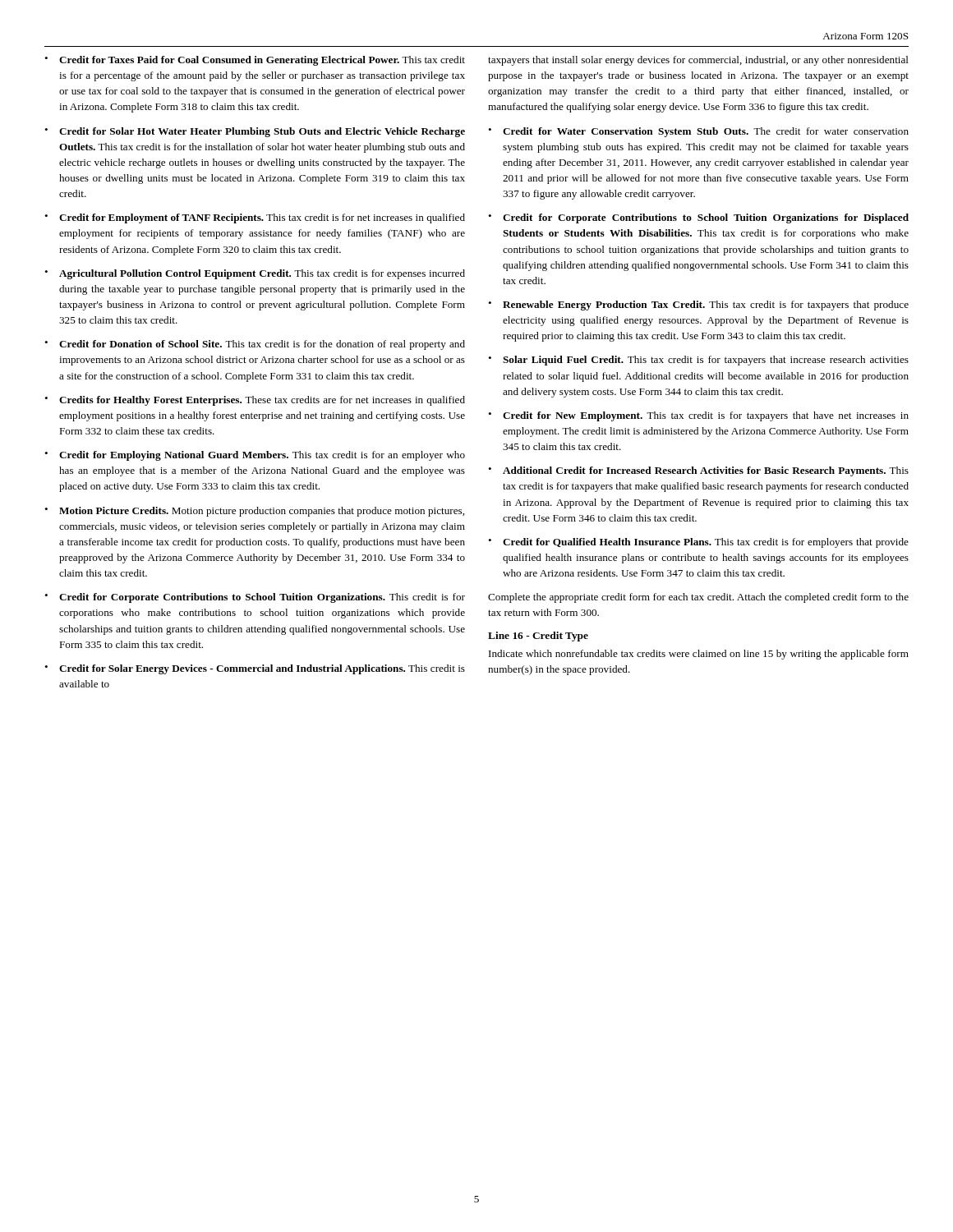
Task: Locate the block starting "• Credits for Healthy"
Action: point(255,415)
